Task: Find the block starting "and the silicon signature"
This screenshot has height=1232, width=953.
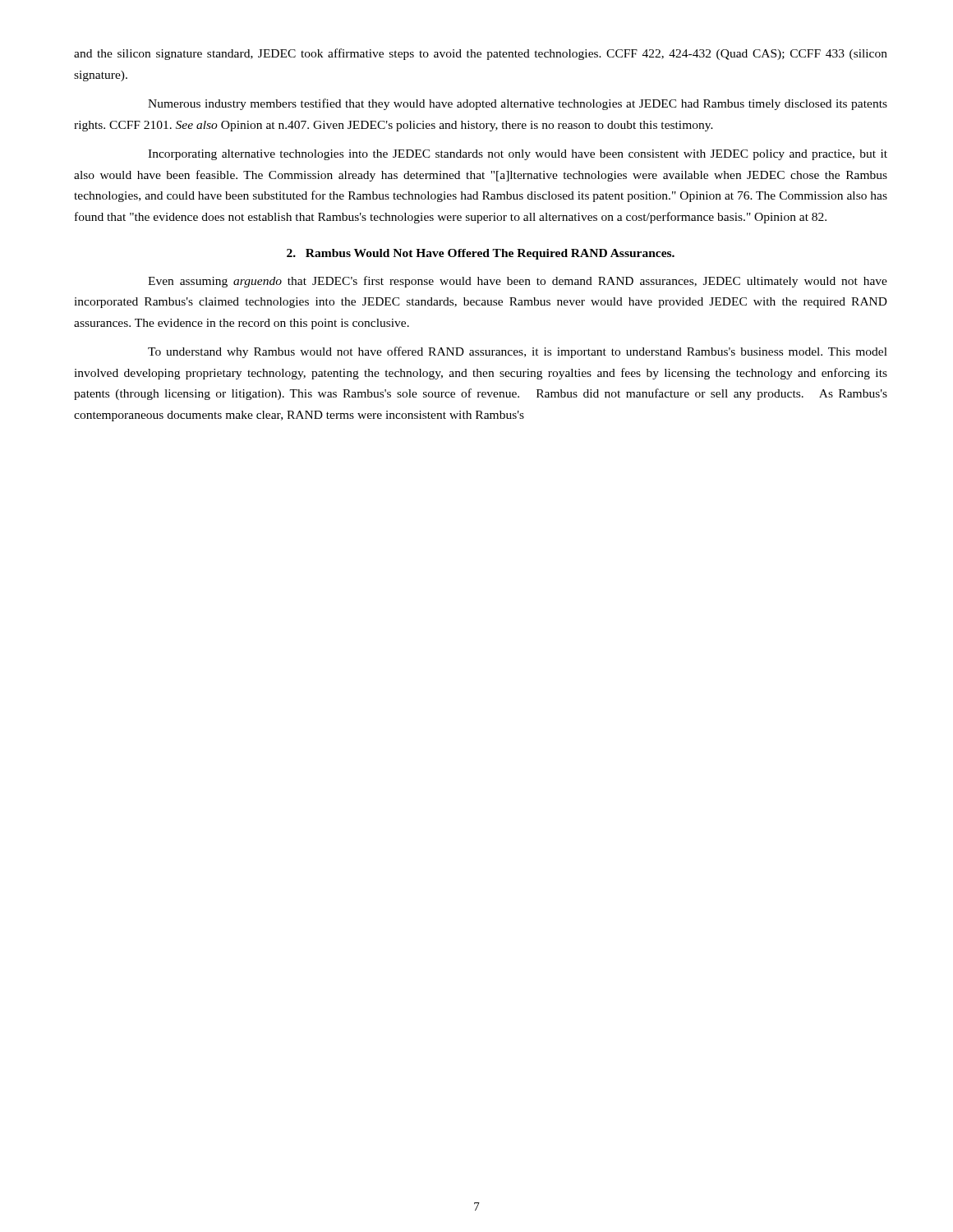Action: tap(481, 63)
